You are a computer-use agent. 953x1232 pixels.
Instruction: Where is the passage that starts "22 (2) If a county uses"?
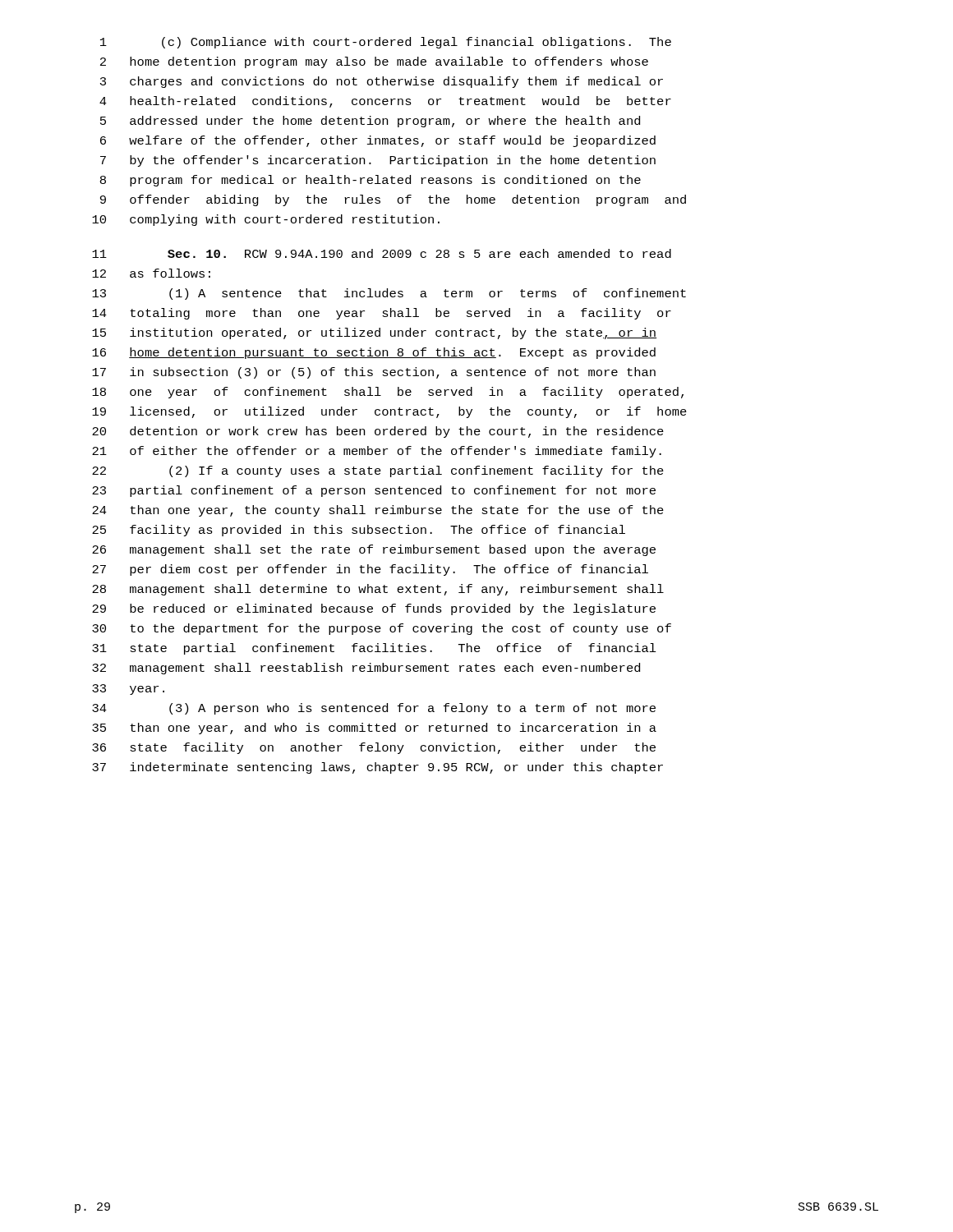(x=476, y=580)
